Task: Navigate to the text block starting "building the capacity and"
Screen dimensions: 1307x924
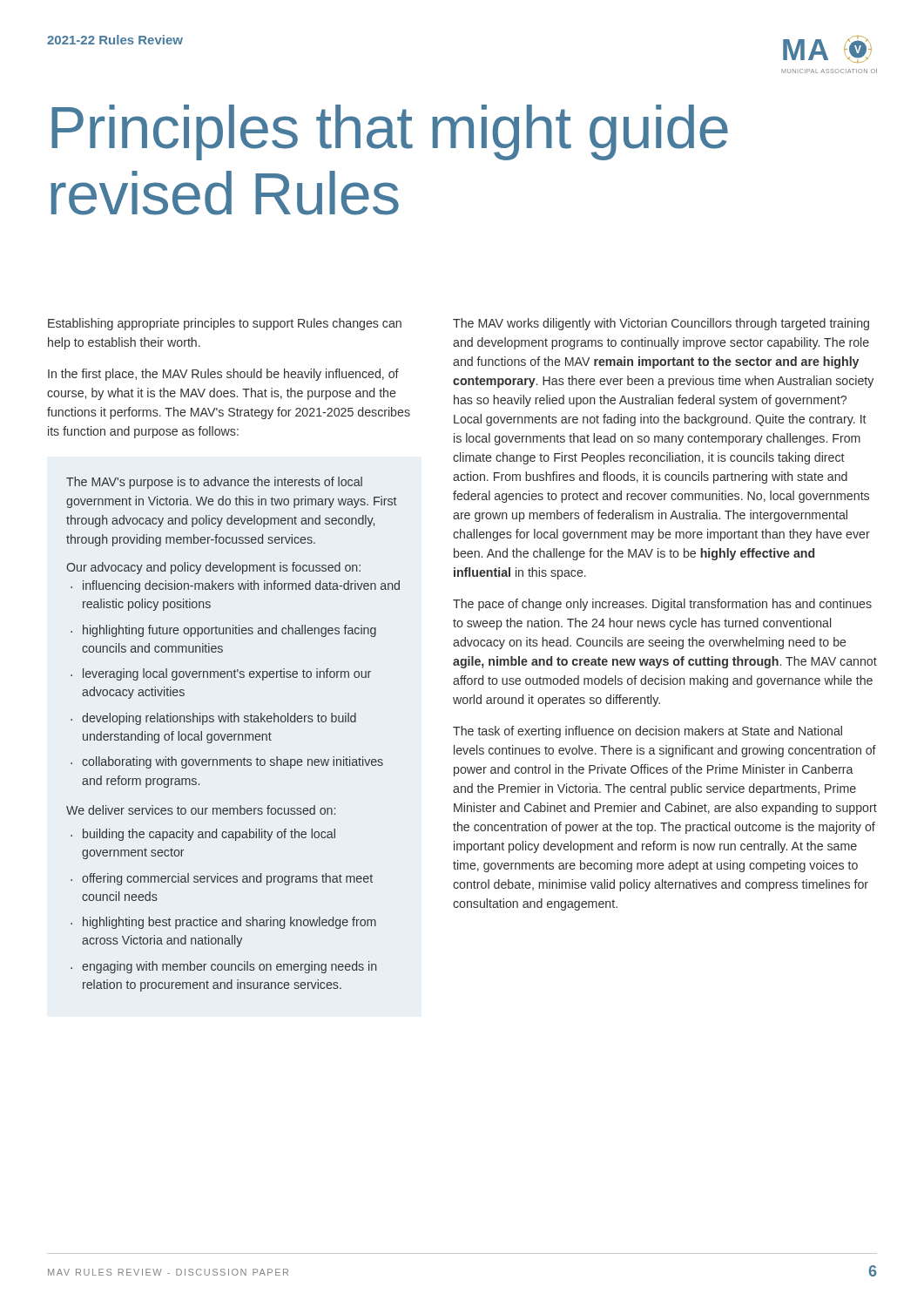Action: tap(209, 843)
